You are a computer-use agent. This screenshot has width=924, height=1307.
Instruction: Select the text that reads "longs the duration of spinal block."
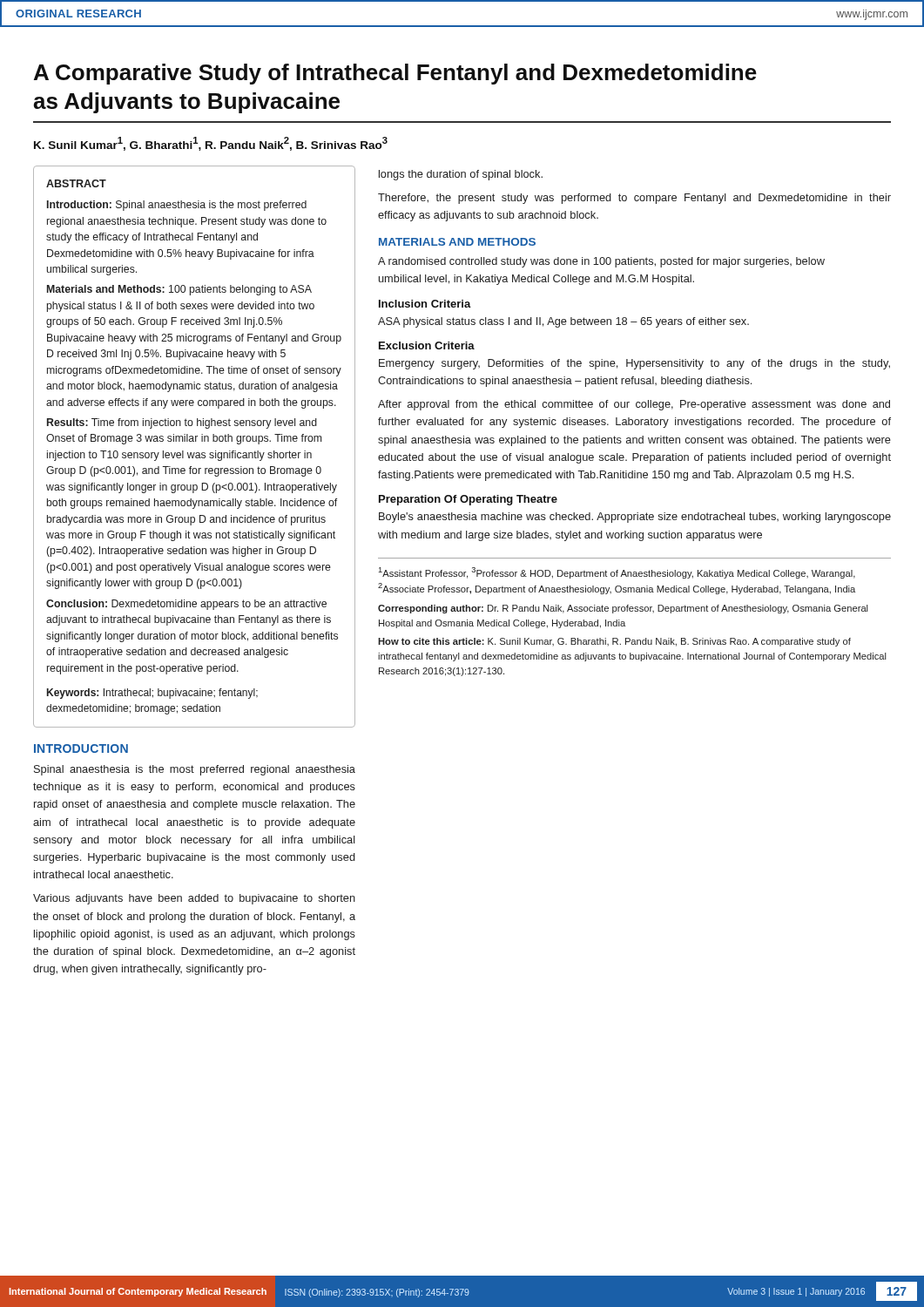[x=461, y=173]
